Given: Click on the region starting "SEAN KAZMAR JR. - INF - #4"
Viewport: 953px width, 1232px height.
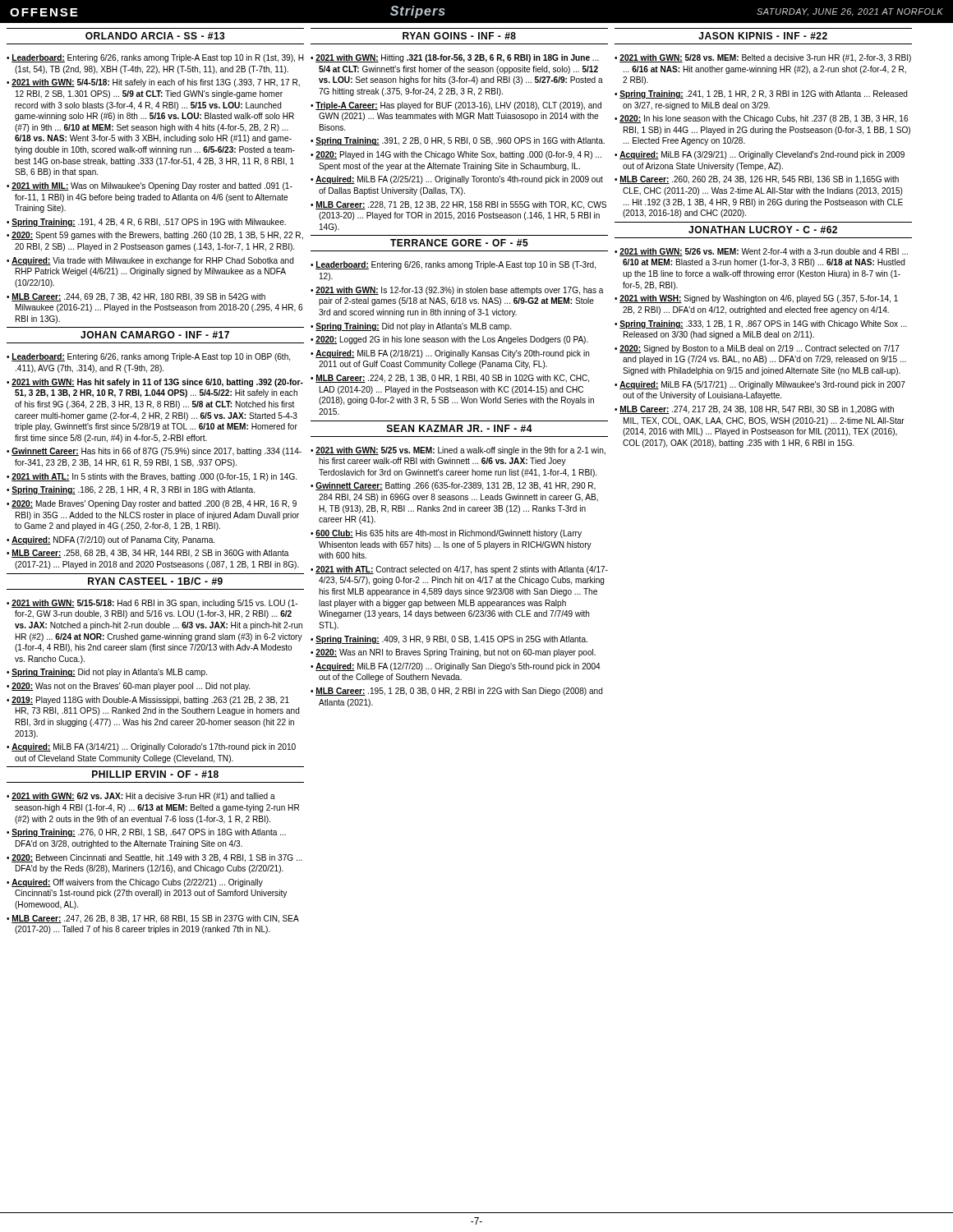Looking at the screenshot, I should 459,428.
